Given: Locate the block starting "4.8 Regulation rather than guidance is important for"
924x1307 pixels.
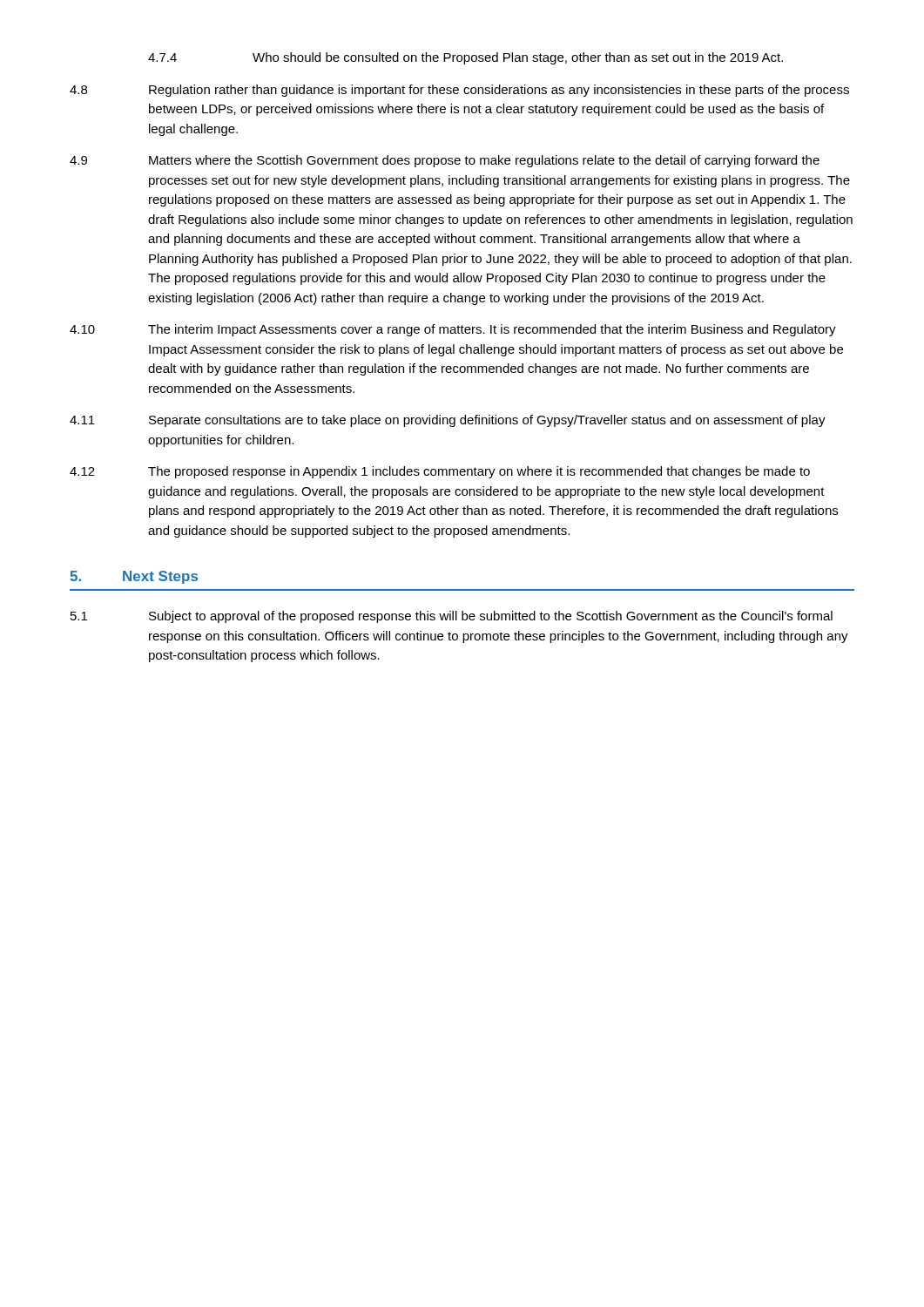Looking at the screenshot, I should tap(462, 109).
